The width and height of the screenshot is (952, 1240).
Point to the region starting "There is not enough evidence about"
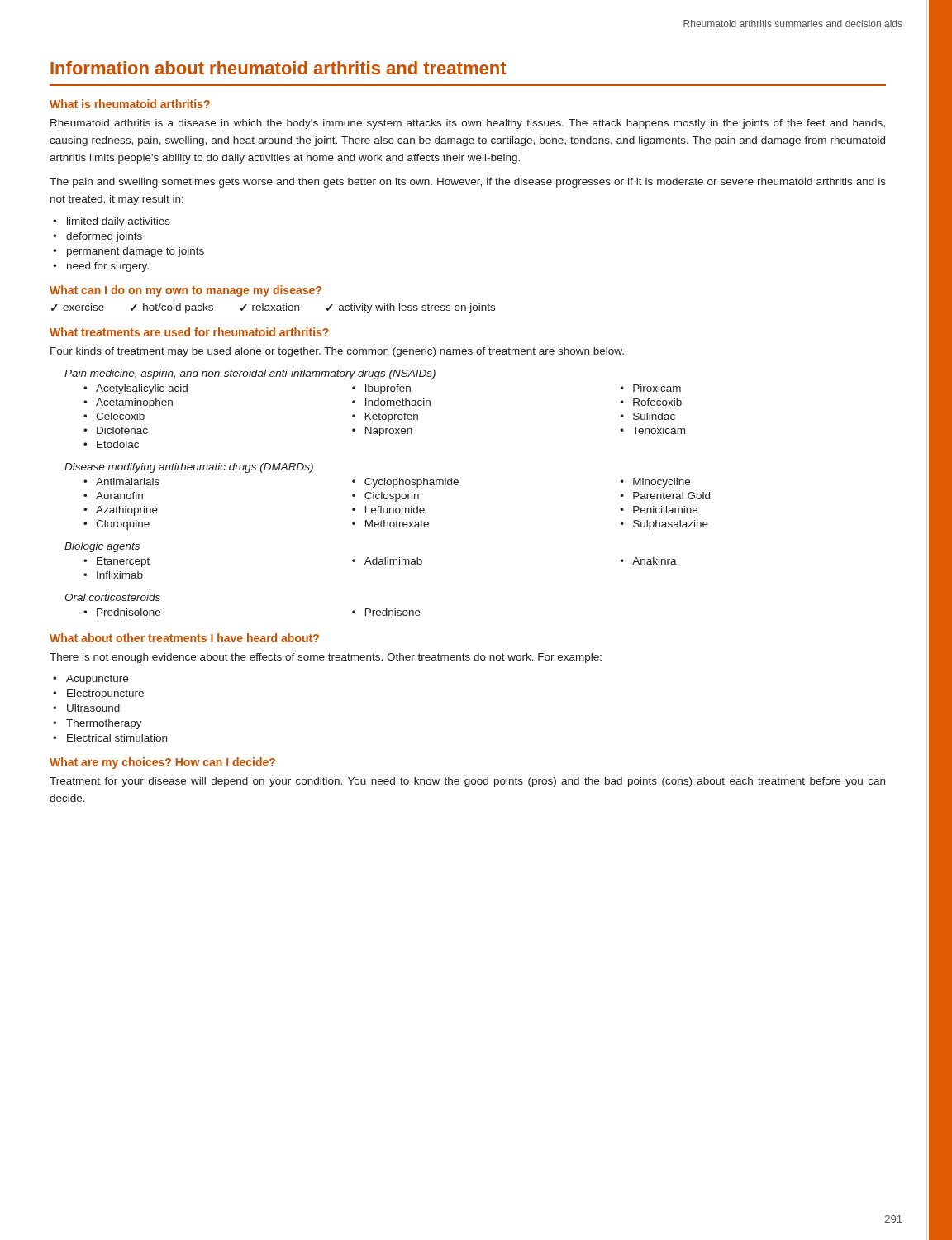tap(326, 656)
